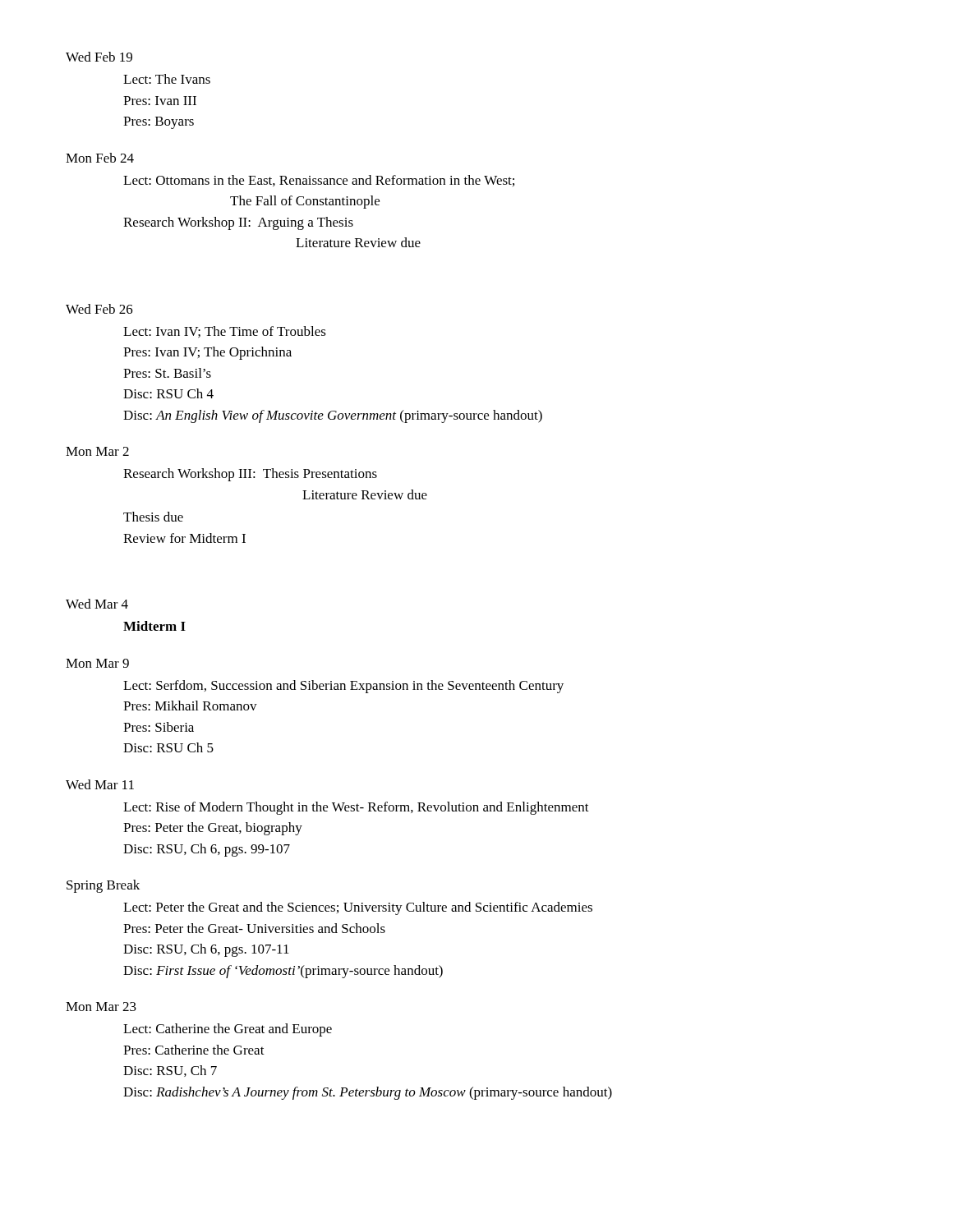Find the list item with the text "Wed Feb 19 Lect: The"
This screenshot has width=953, height=1232.
99,57
